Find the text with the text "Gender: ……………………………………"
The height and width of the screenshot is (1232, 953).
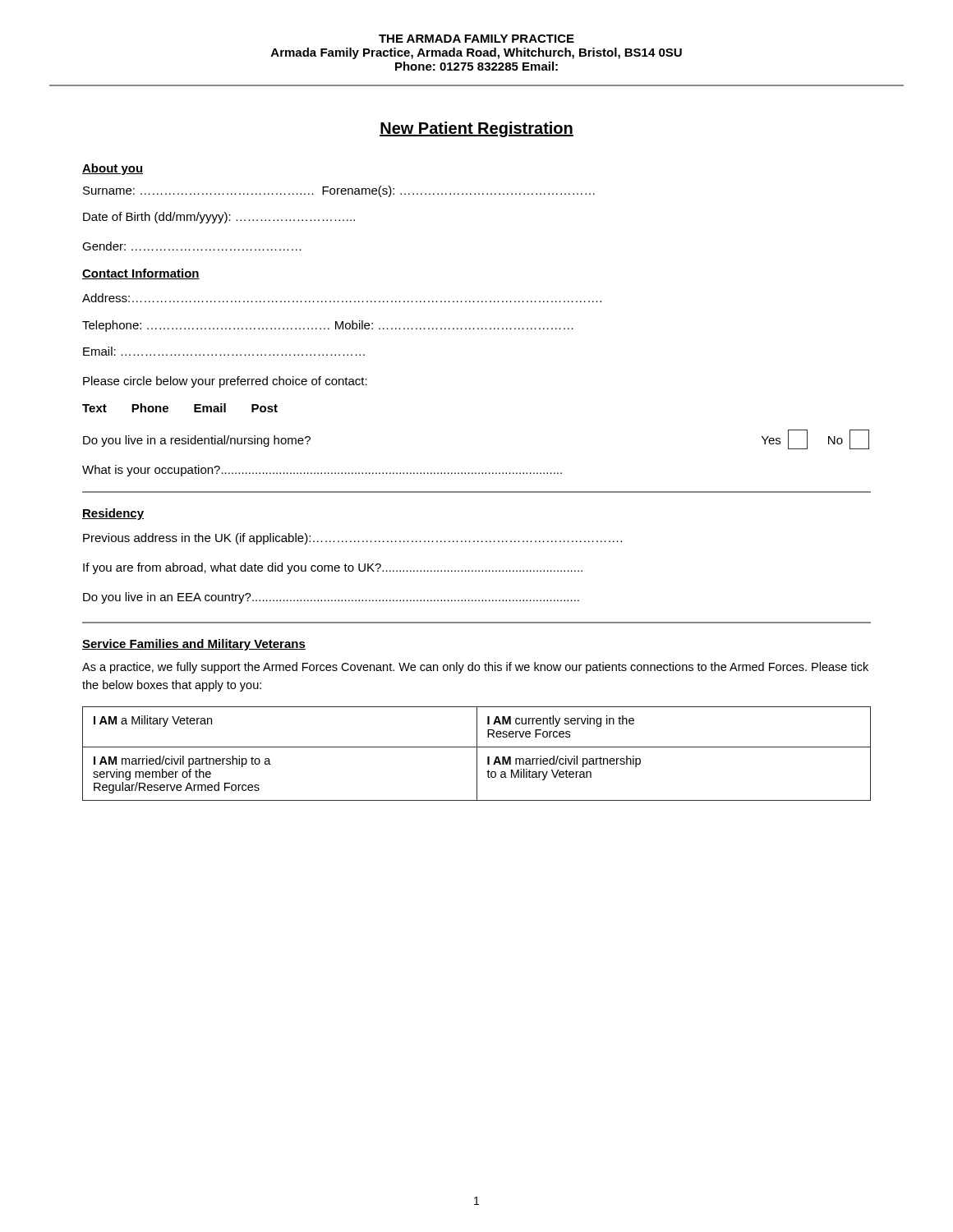(x=192, y=246)
